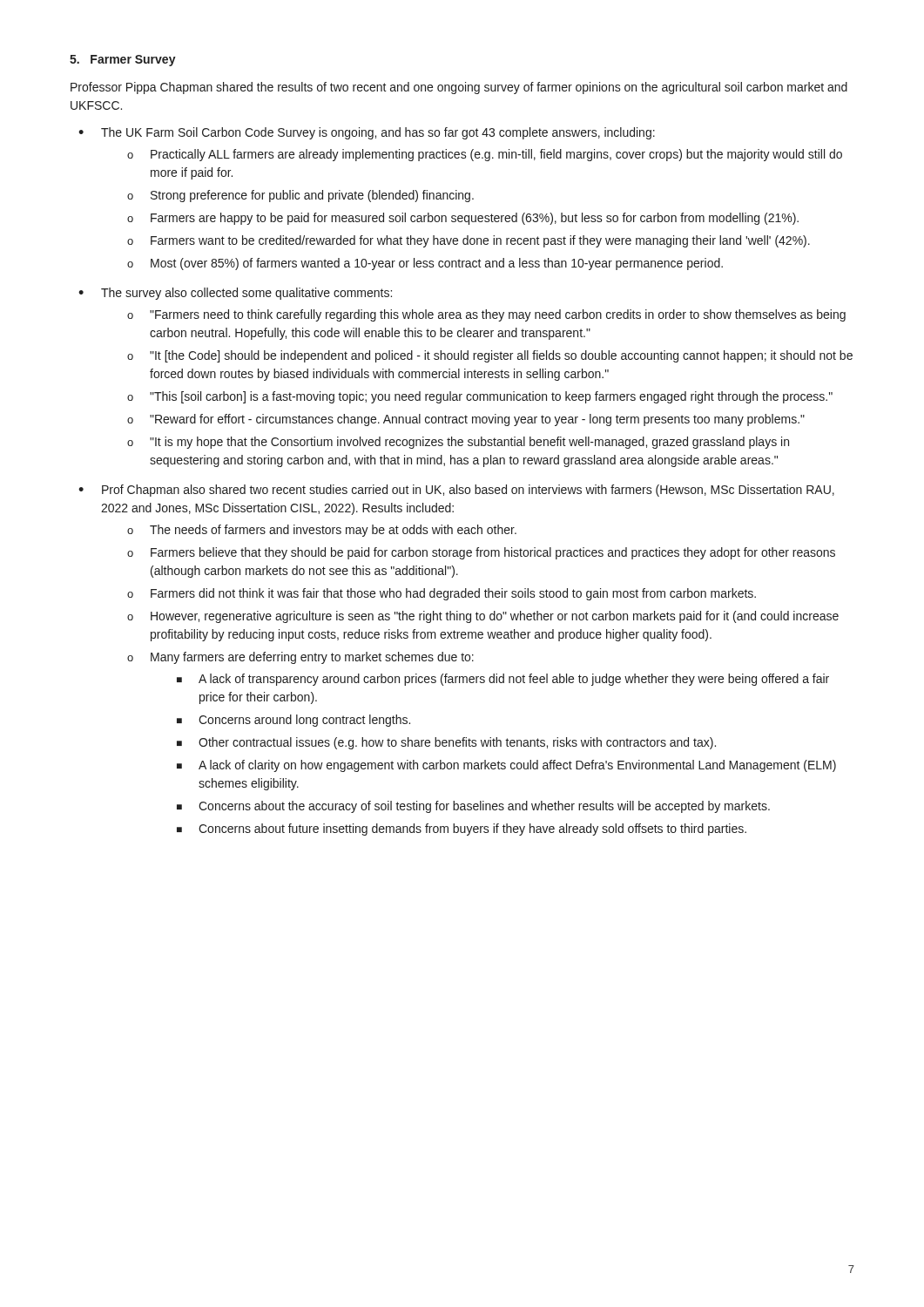Point to the block beginning "Concerns around long contract"
Screen dimensions: 1307x924
(305, 720)
